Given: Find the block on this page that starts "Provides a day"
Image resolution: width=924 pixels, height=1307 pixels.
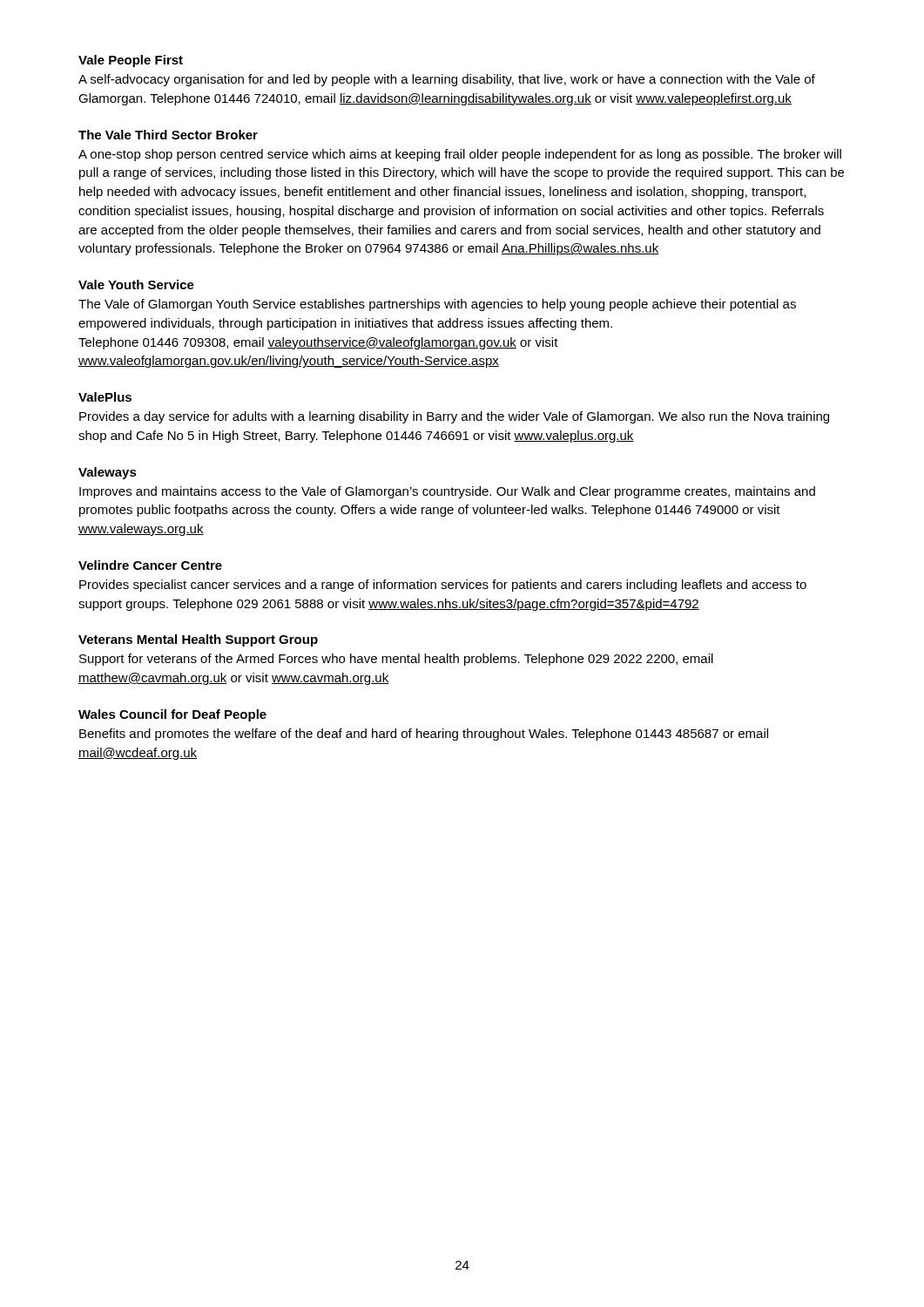Looking at the screenshot, I should (x=454, y=426).
